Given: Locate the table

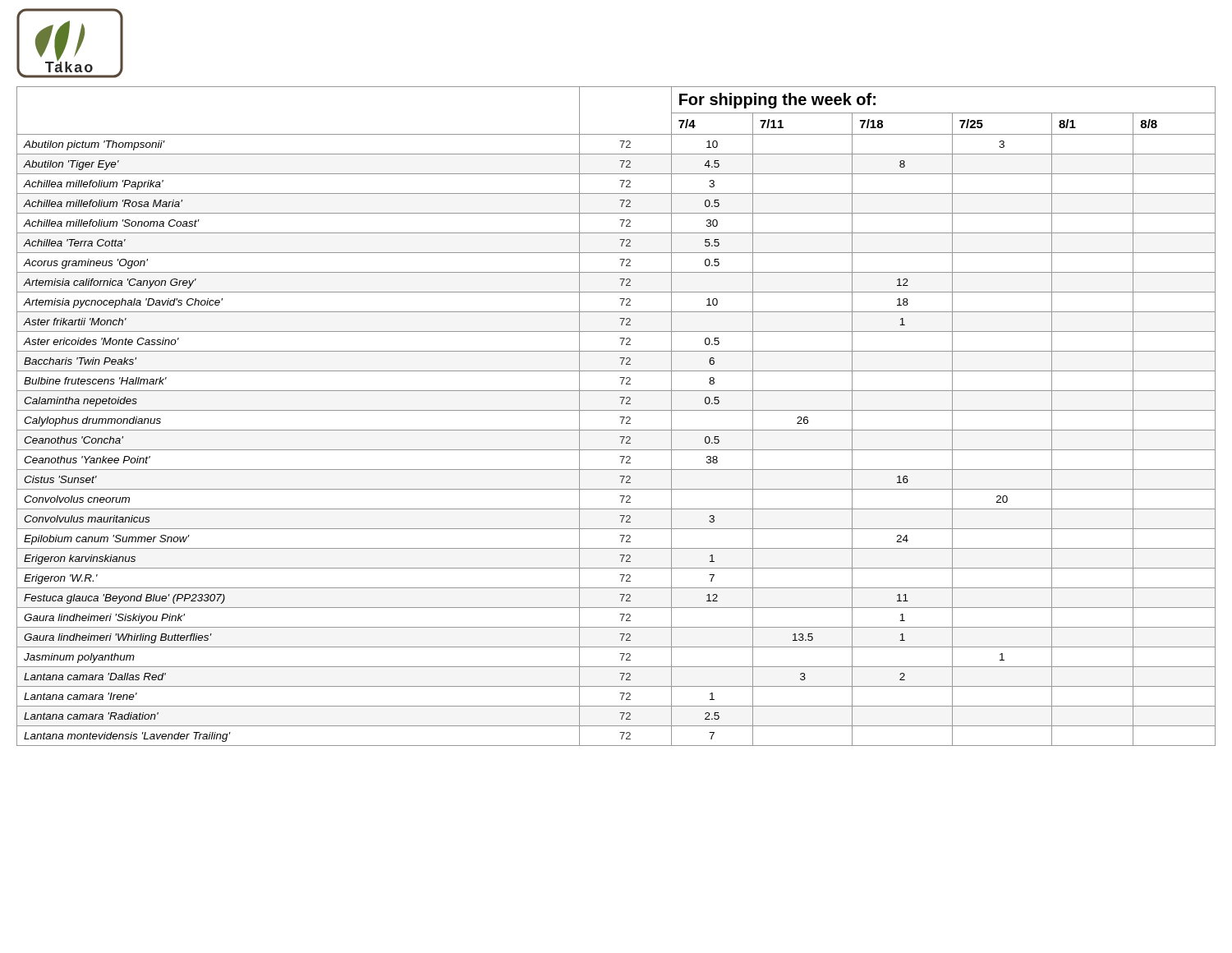Looking at the screenshot, I should [616, 416].
